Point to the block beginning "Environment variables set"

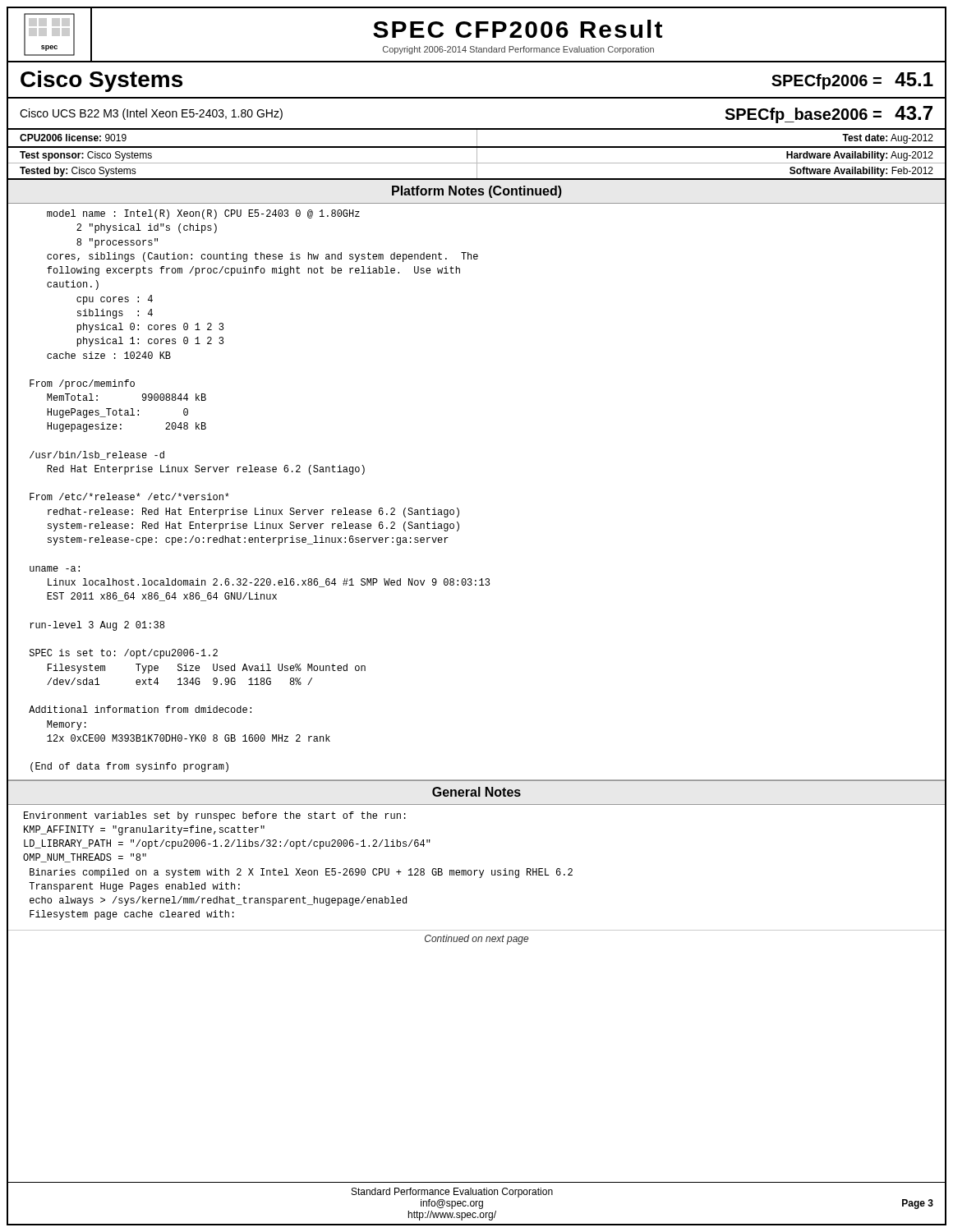point(476,866)
